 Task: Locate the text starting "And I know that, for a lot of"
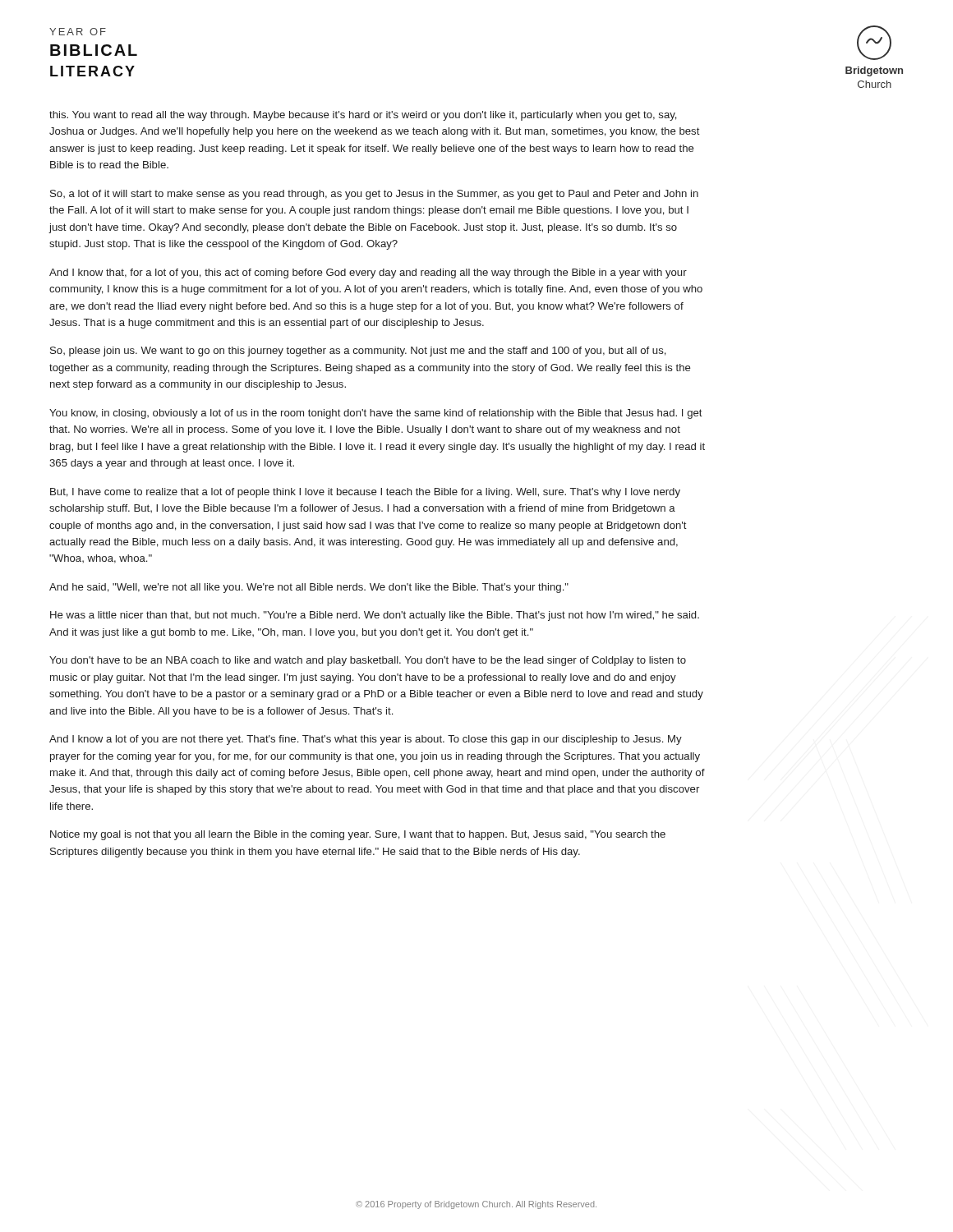[x=378, y=298]
